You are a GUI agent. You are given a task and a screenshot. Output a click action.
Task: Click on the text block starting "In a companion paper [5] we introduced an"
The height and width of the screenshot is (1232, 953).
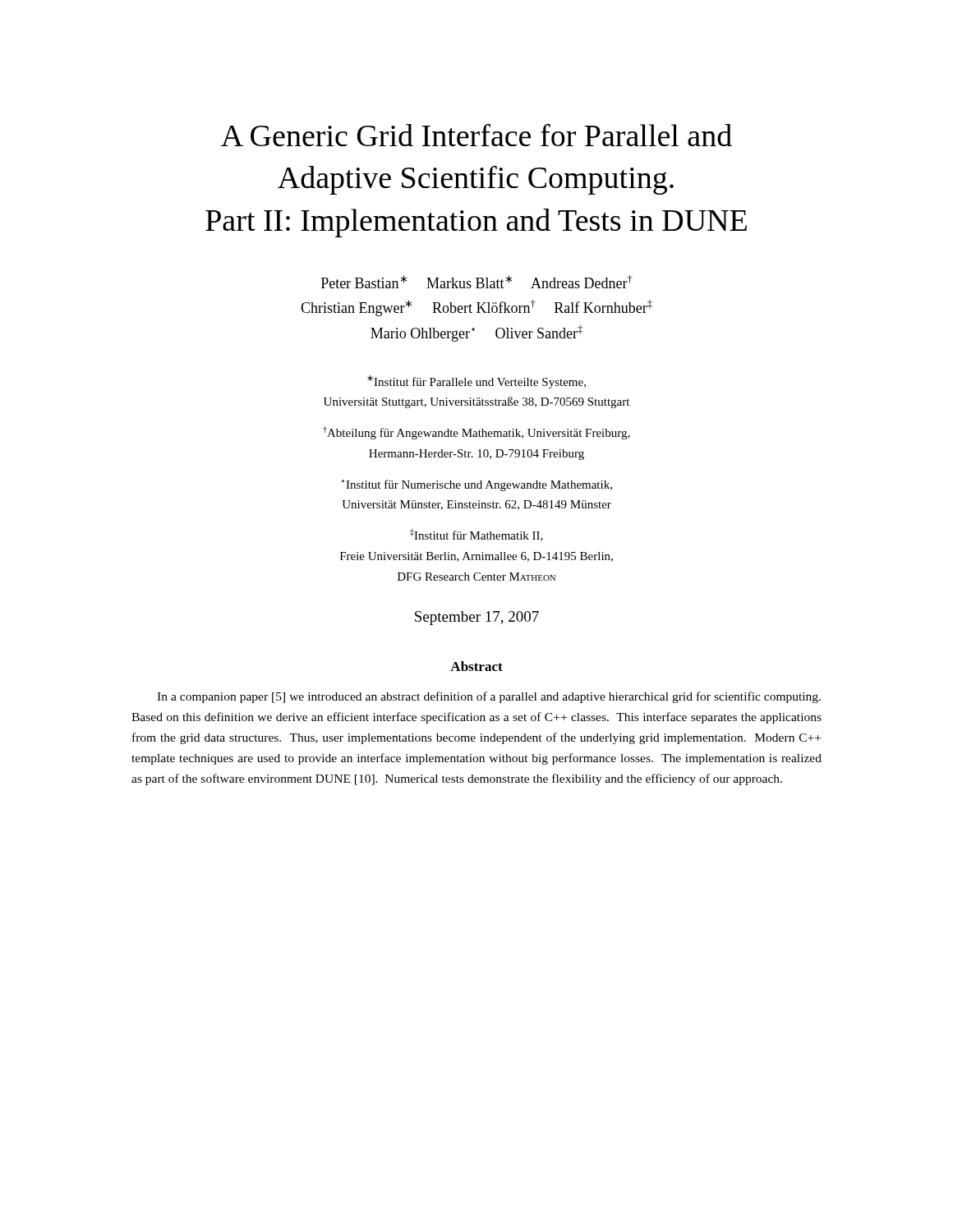point(476,737)
